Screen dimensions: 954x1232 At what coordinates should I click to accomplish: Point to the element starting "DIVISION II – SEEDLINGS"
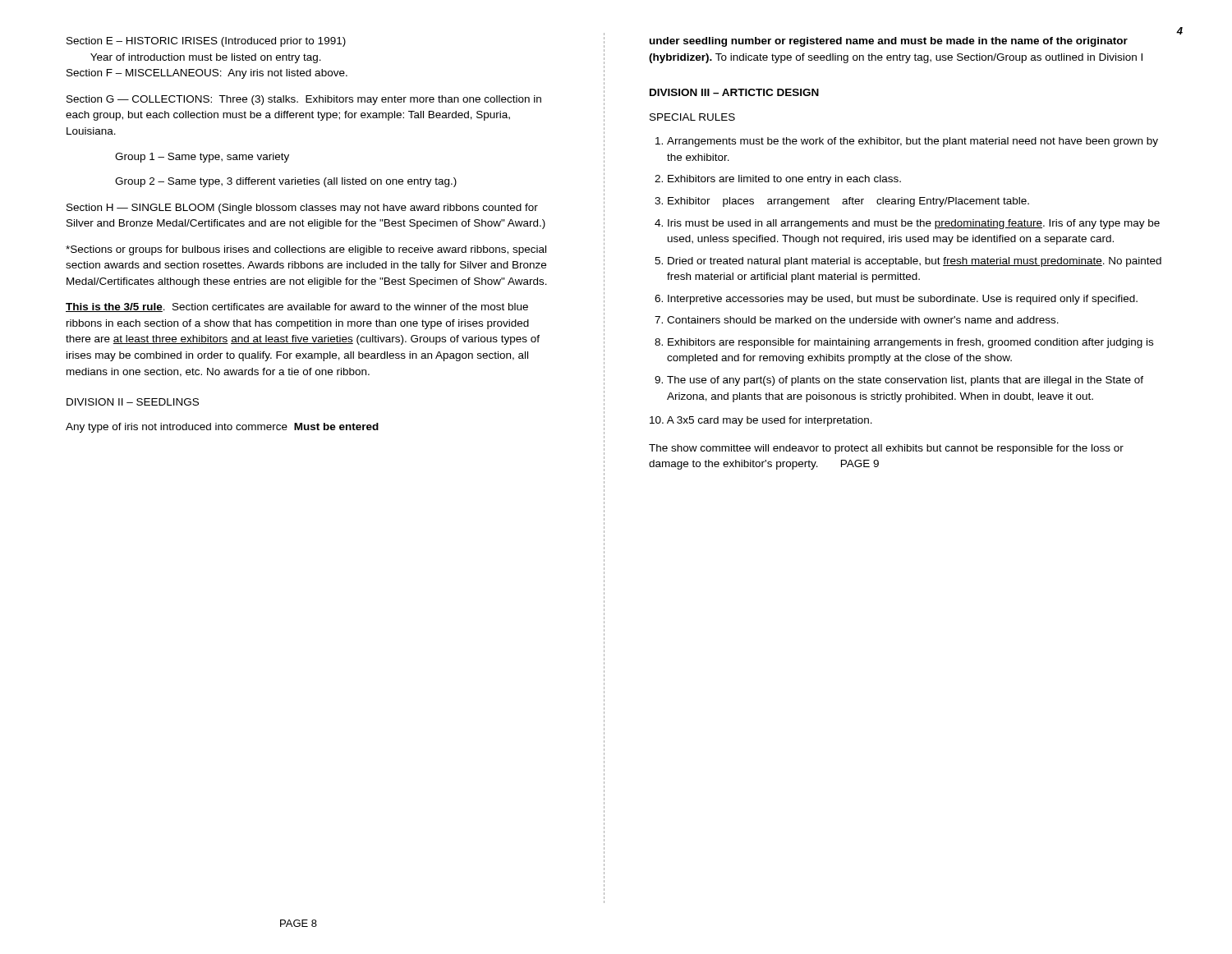click(133, 402)
